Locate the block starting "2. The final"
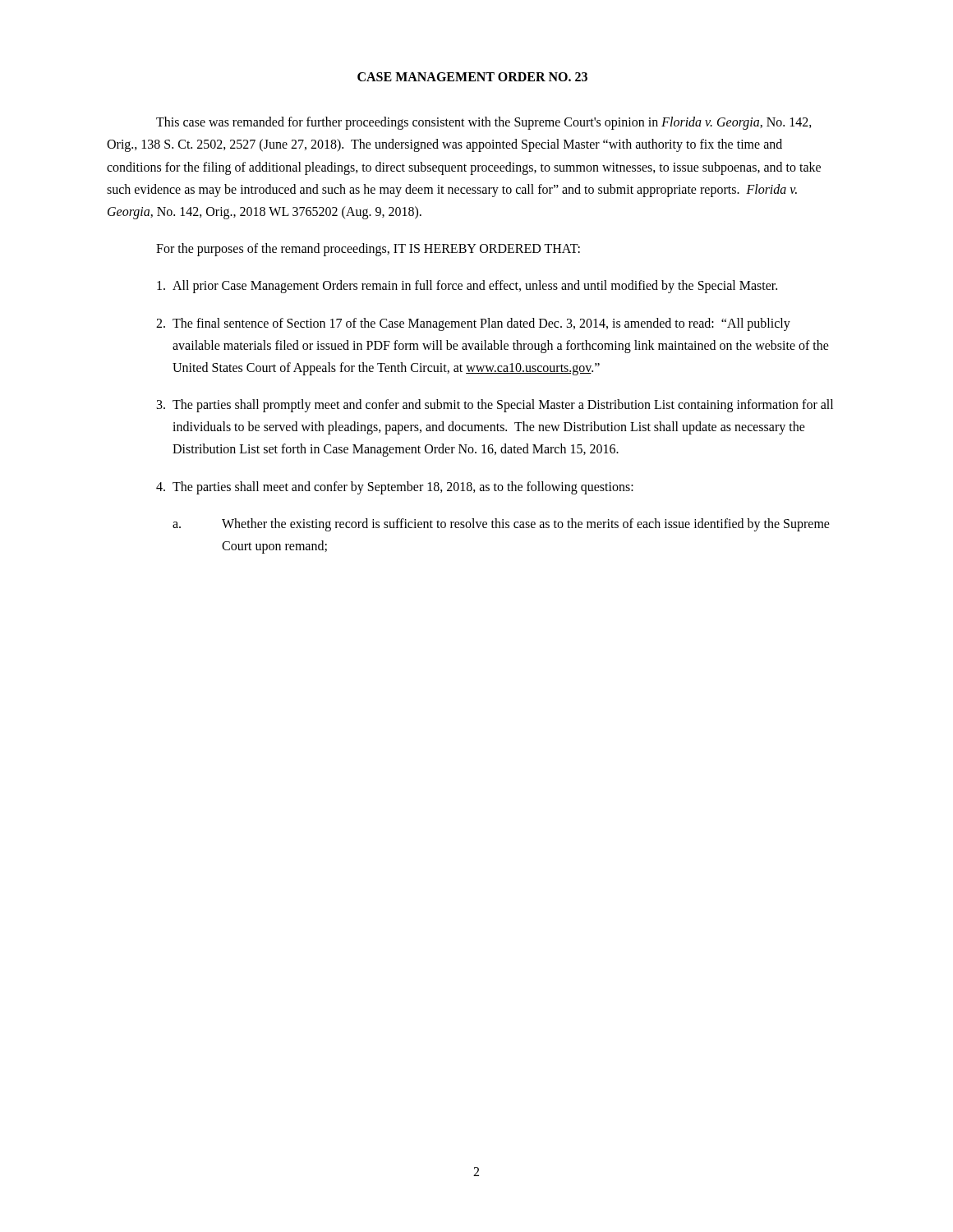 coord(472,345)
